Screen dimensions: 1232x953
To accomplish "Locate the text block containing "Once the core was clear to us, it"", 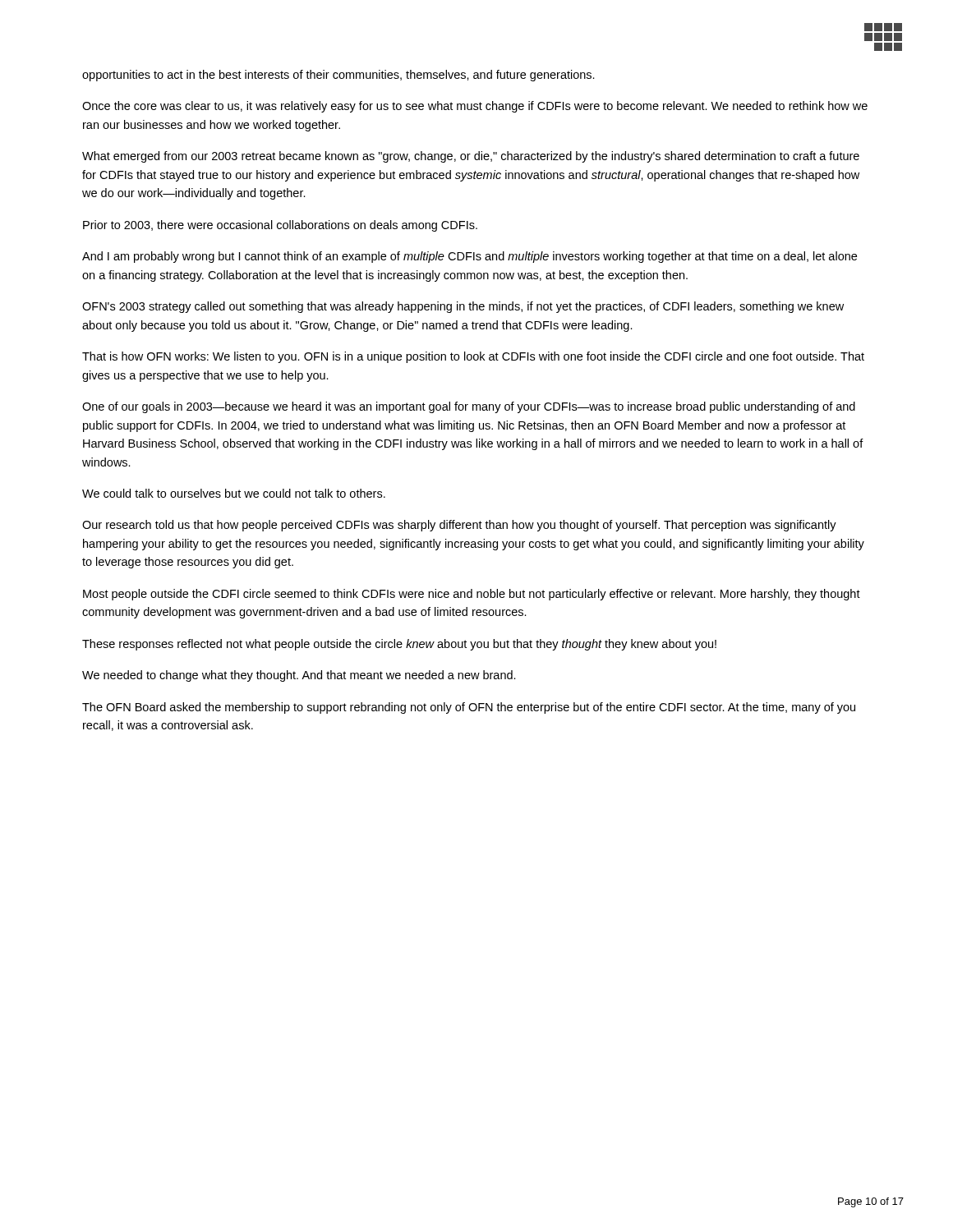I will pos(475,116).
